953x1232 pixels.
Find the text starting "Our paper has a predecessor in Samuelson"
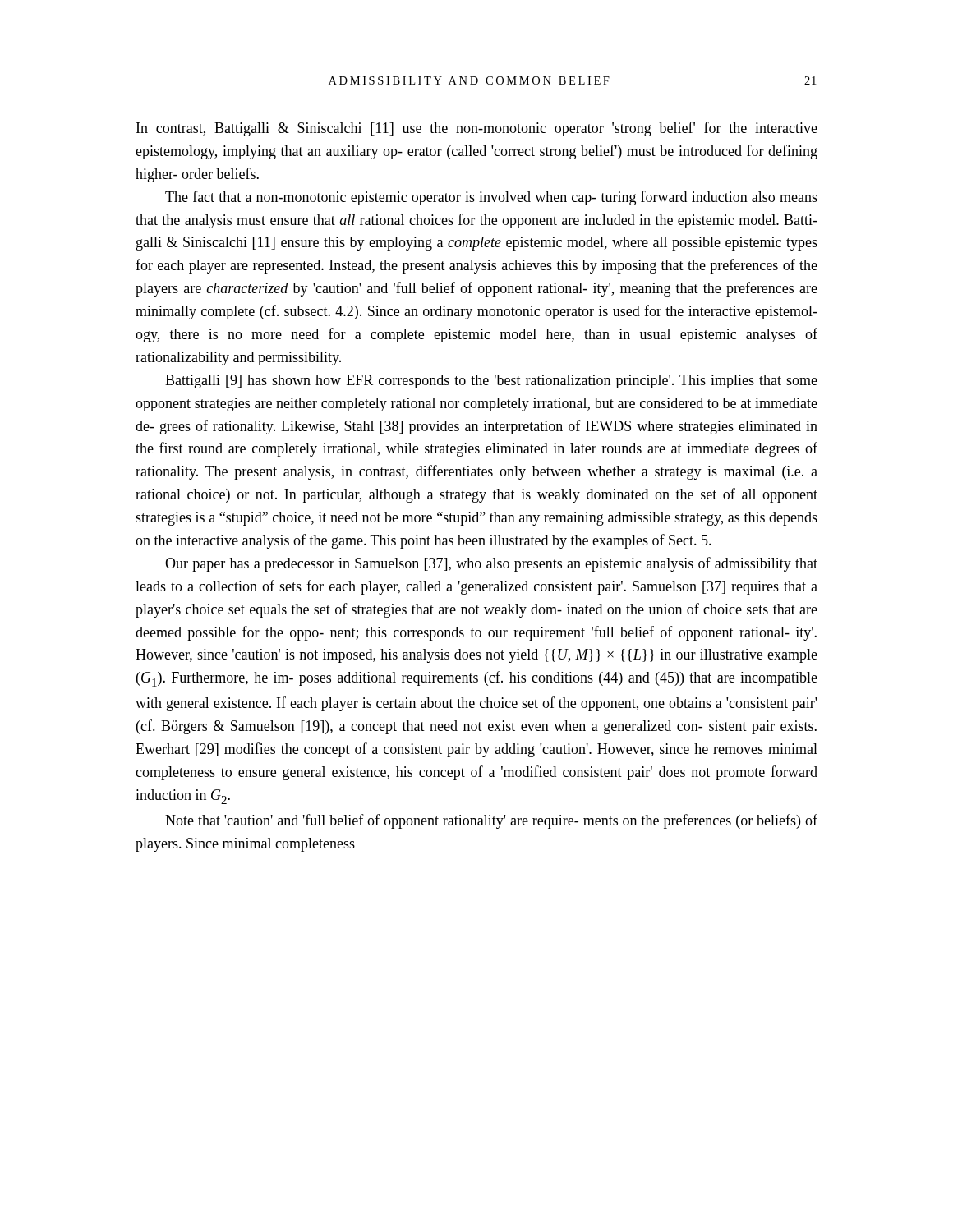(476, 681)
